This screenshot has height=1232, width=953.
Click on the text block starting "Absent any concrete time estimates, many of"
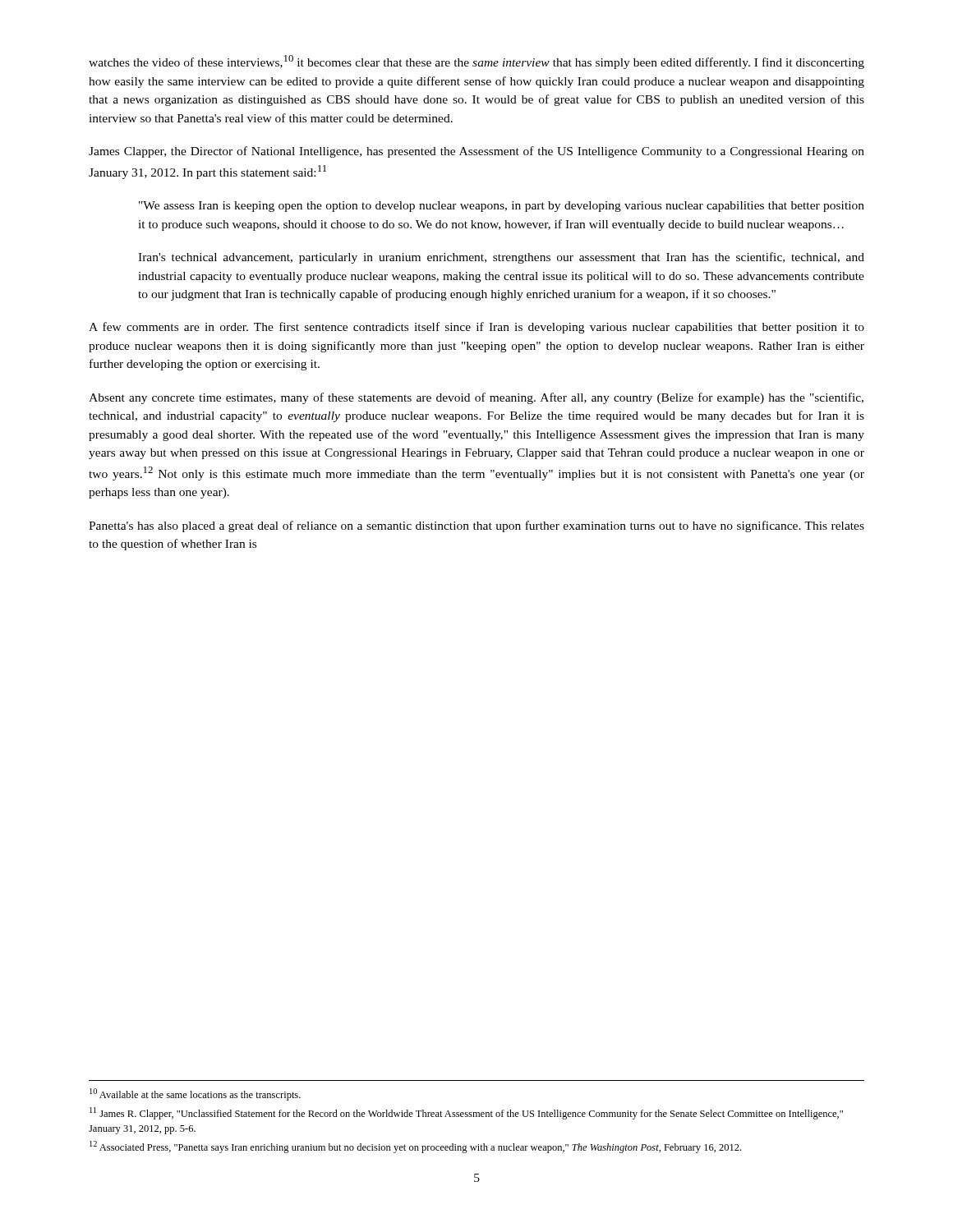[x=476, y=444]
